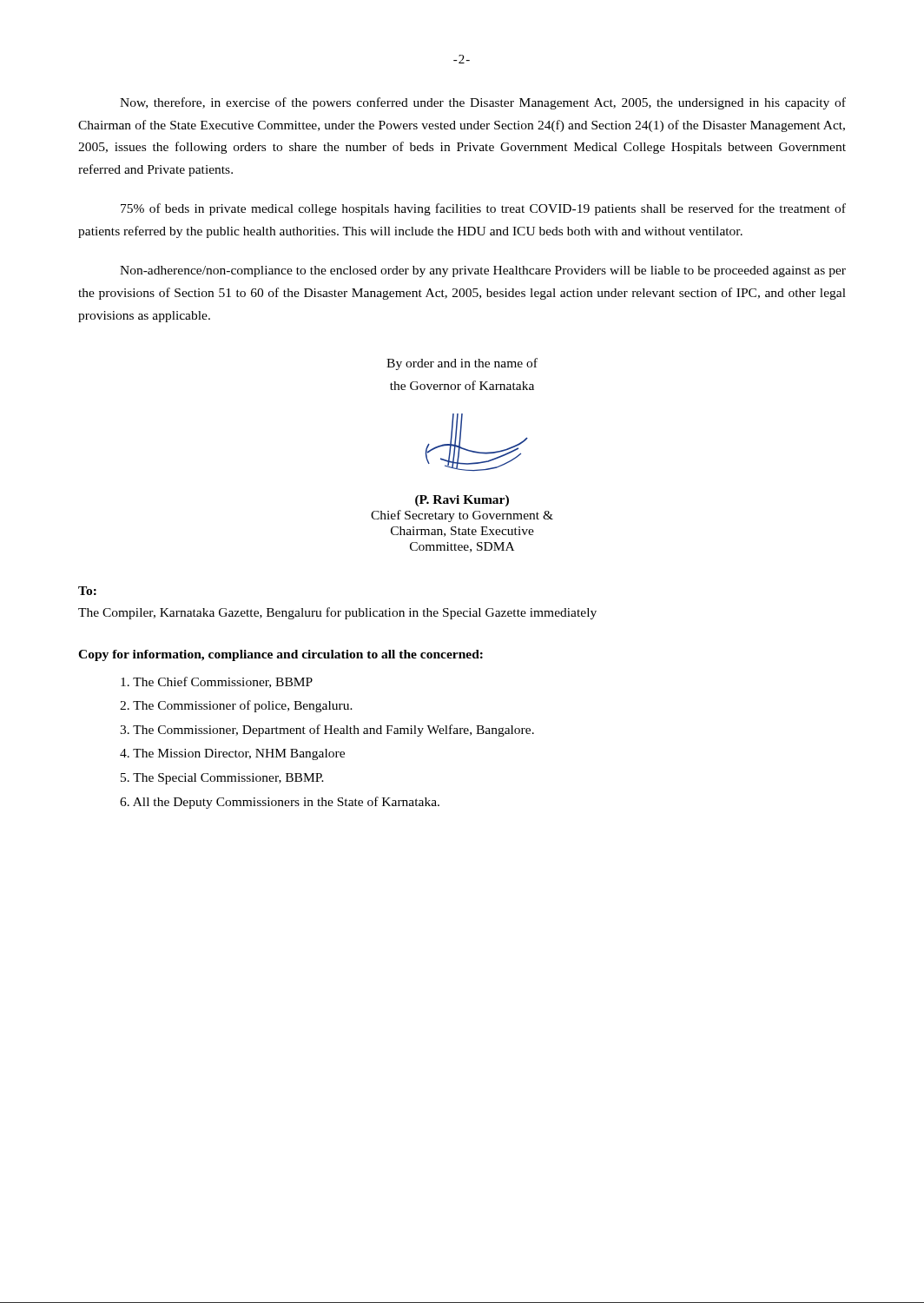Find the list item with the text "The Chief Commissioner, BBMP"
The image size is (924, 1303).
[216, 681]
